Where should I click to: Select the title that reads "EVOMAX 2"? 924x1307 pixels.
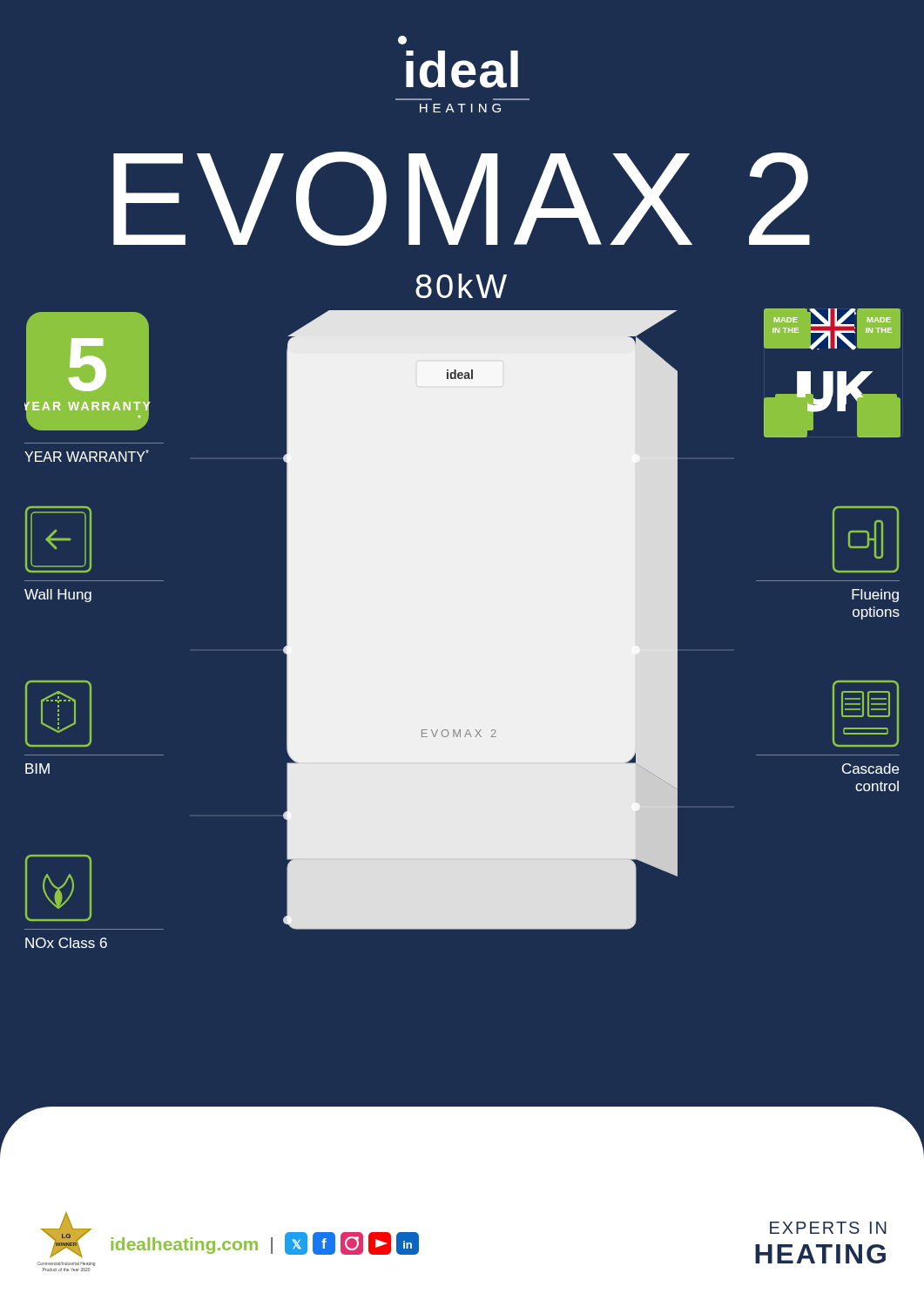[462, 199]
